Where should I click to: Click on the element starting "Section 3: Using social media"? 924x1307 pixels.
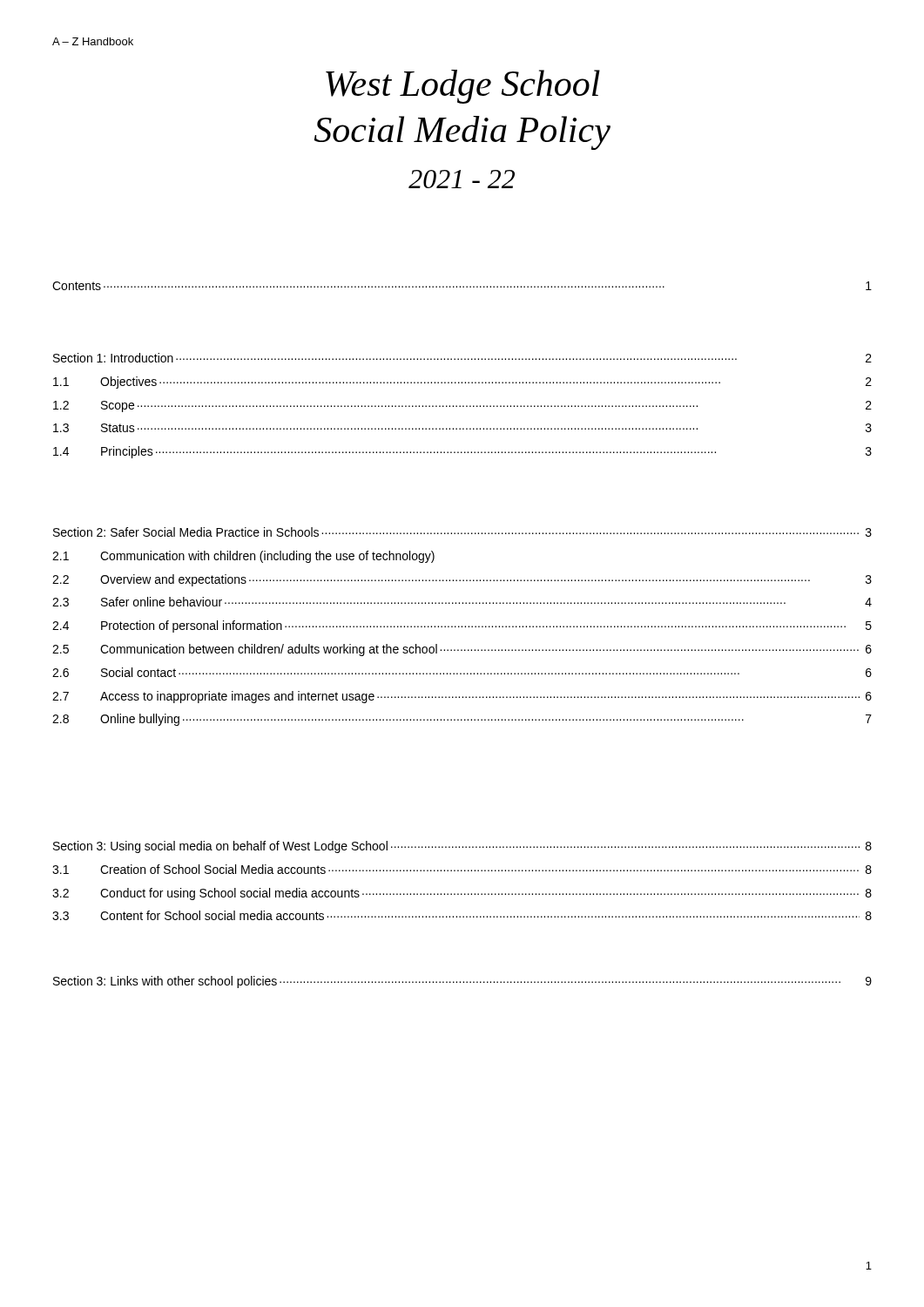[462, 882]
